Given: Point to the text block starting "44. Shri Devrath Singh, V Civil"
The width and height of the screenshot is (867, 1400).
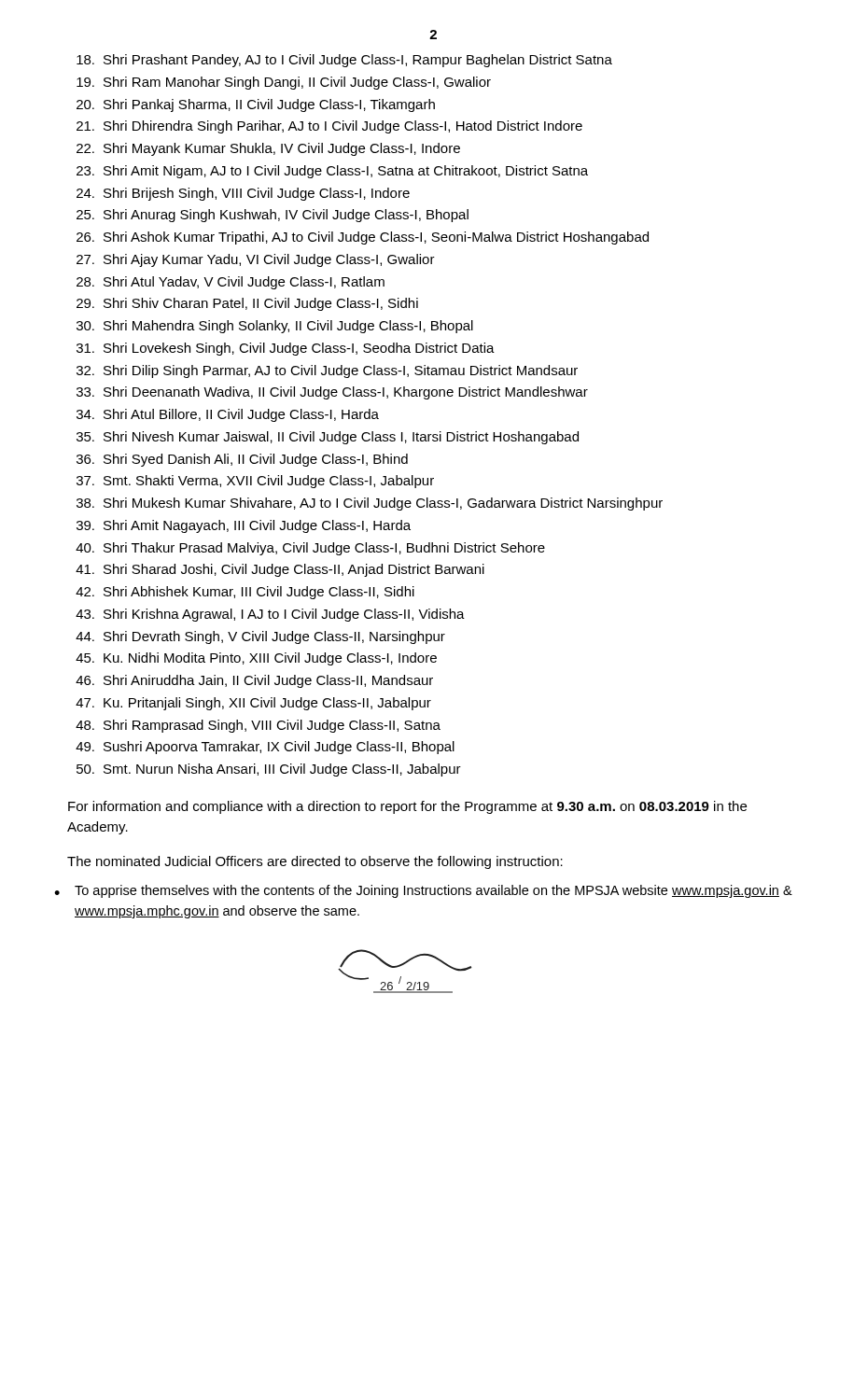Looking at the screenshot, I should click(x=433, y=636).
